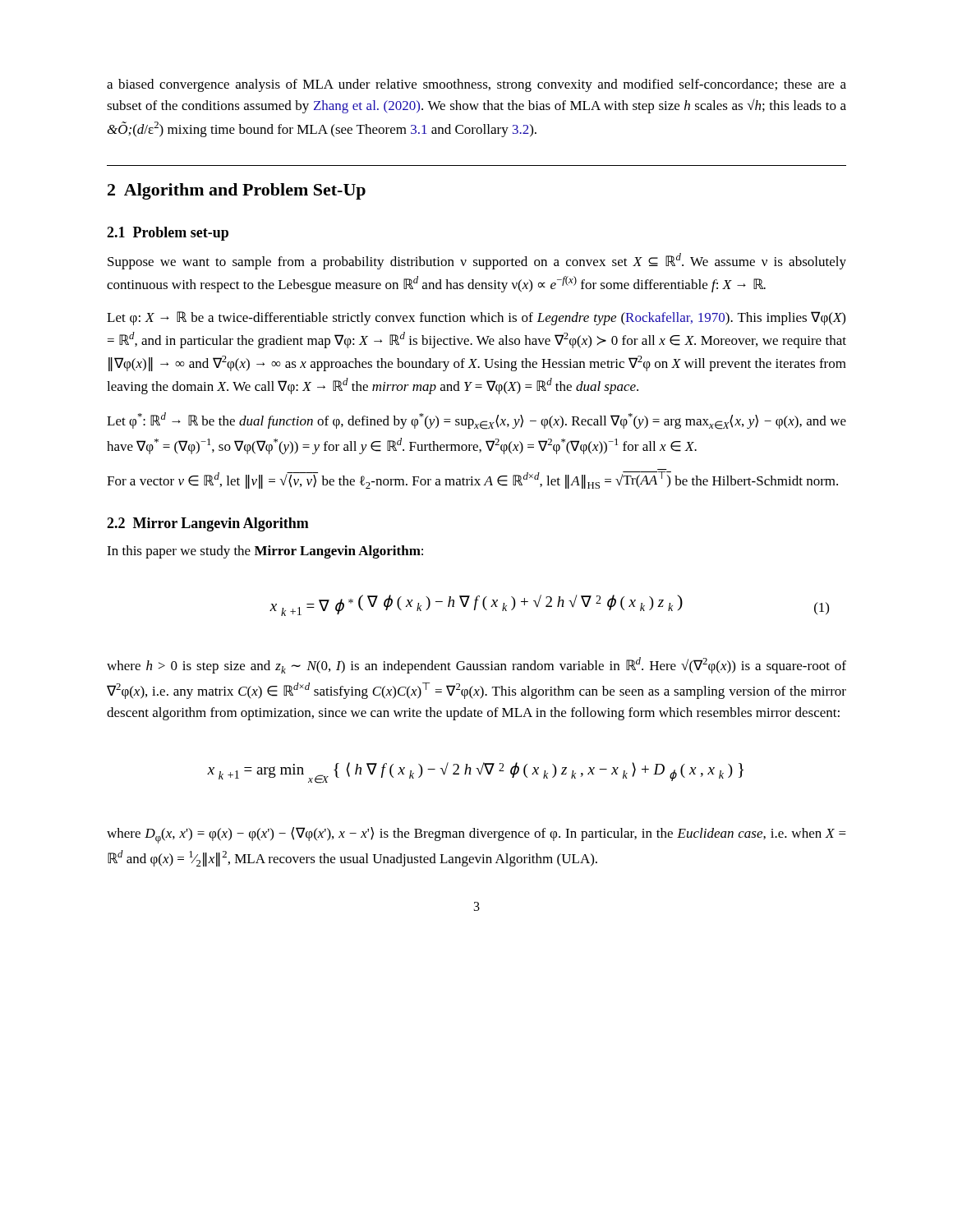The width and height of the screenshot is (953, 1232).
Task: Select the section header that reads "2.1 Problem set-up"
Action: pyautogui.click(x=168, y=234)
